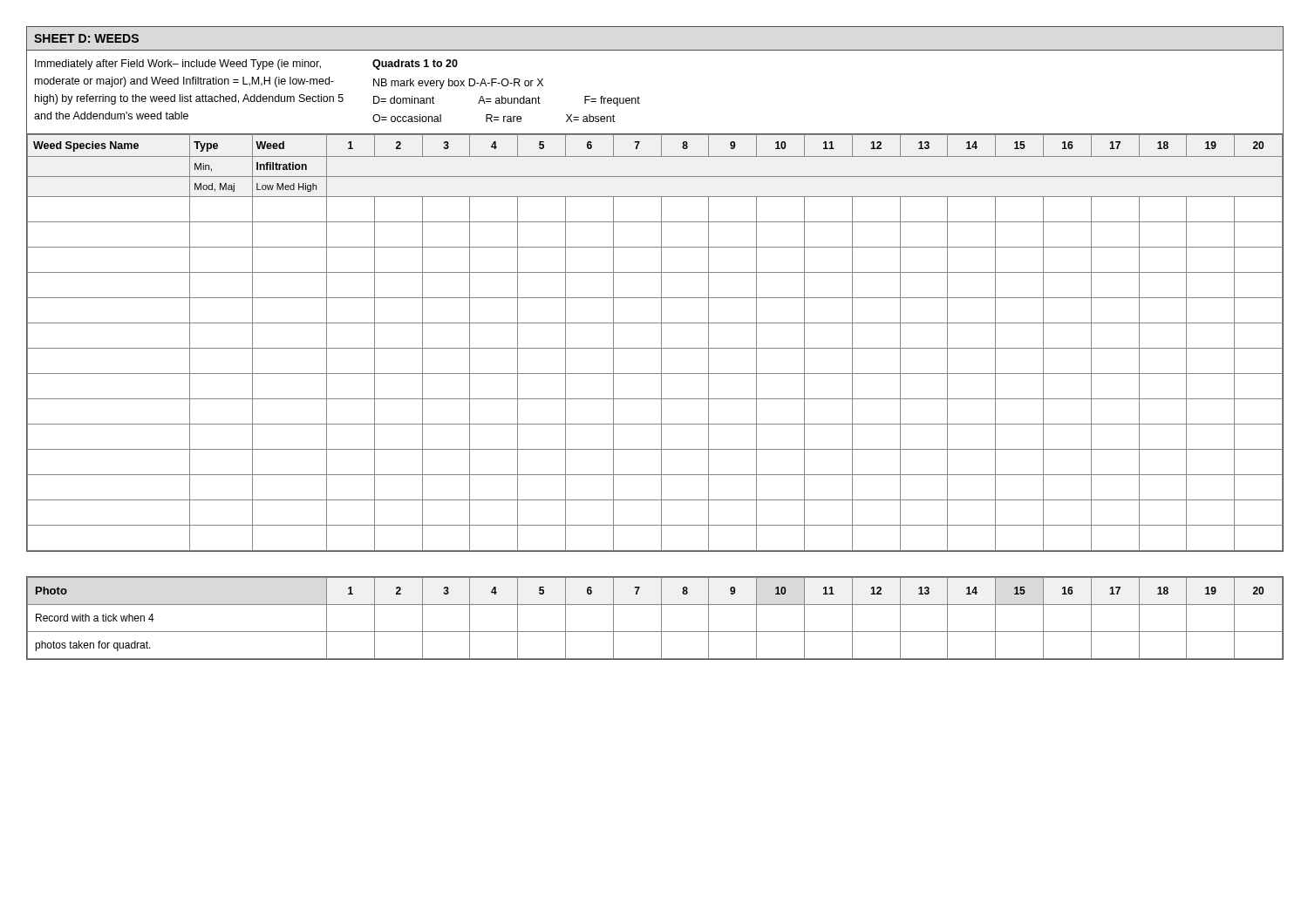Select the text block that reads "Immediately after Field"
The width and height of the screenshot is (1308, 924).
coord(189,90)
